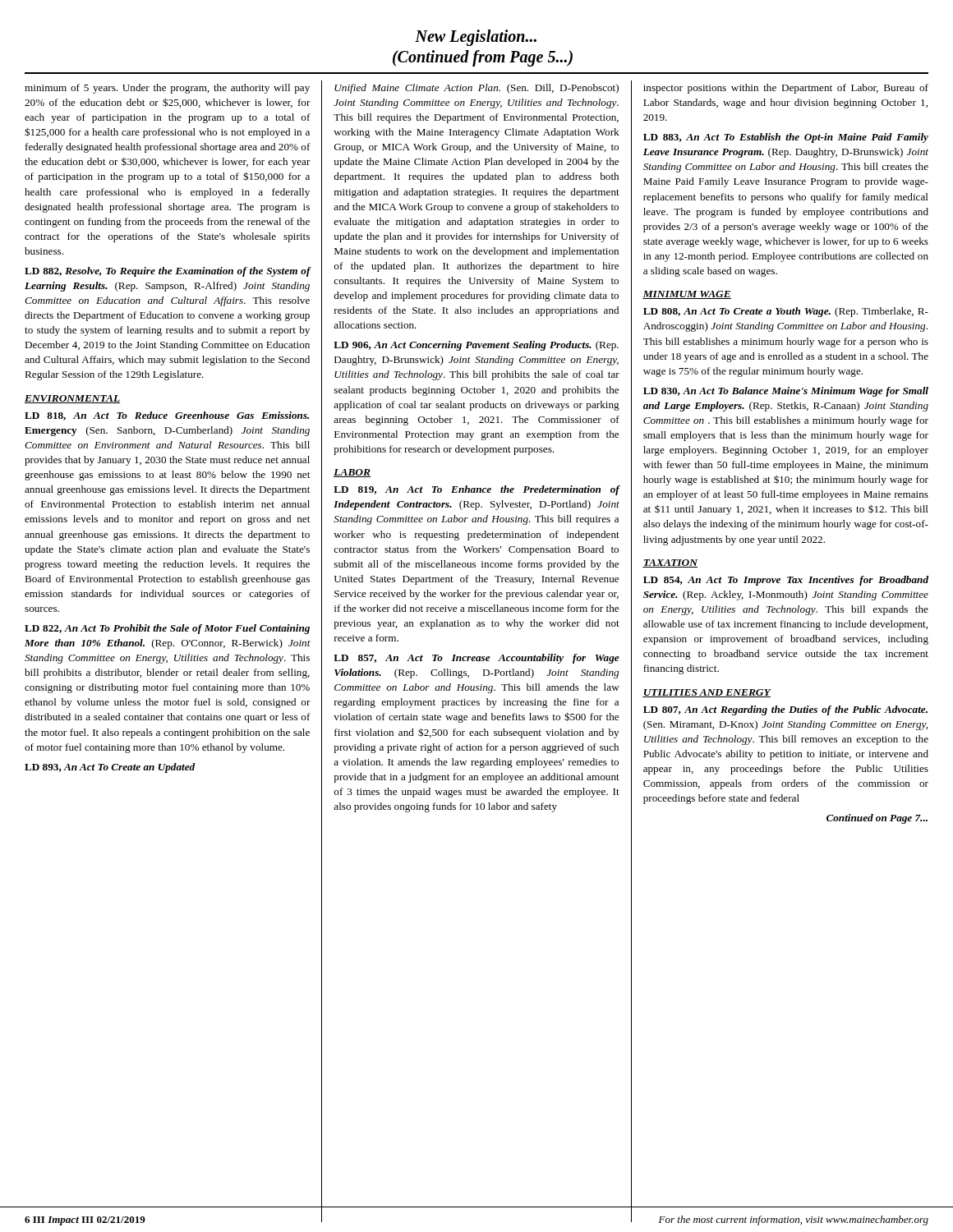Find the block on this page that starts "inspector positions within the Department"
Image resolution: width=953 pixels, height=1232 pixels.
point(786,102)
